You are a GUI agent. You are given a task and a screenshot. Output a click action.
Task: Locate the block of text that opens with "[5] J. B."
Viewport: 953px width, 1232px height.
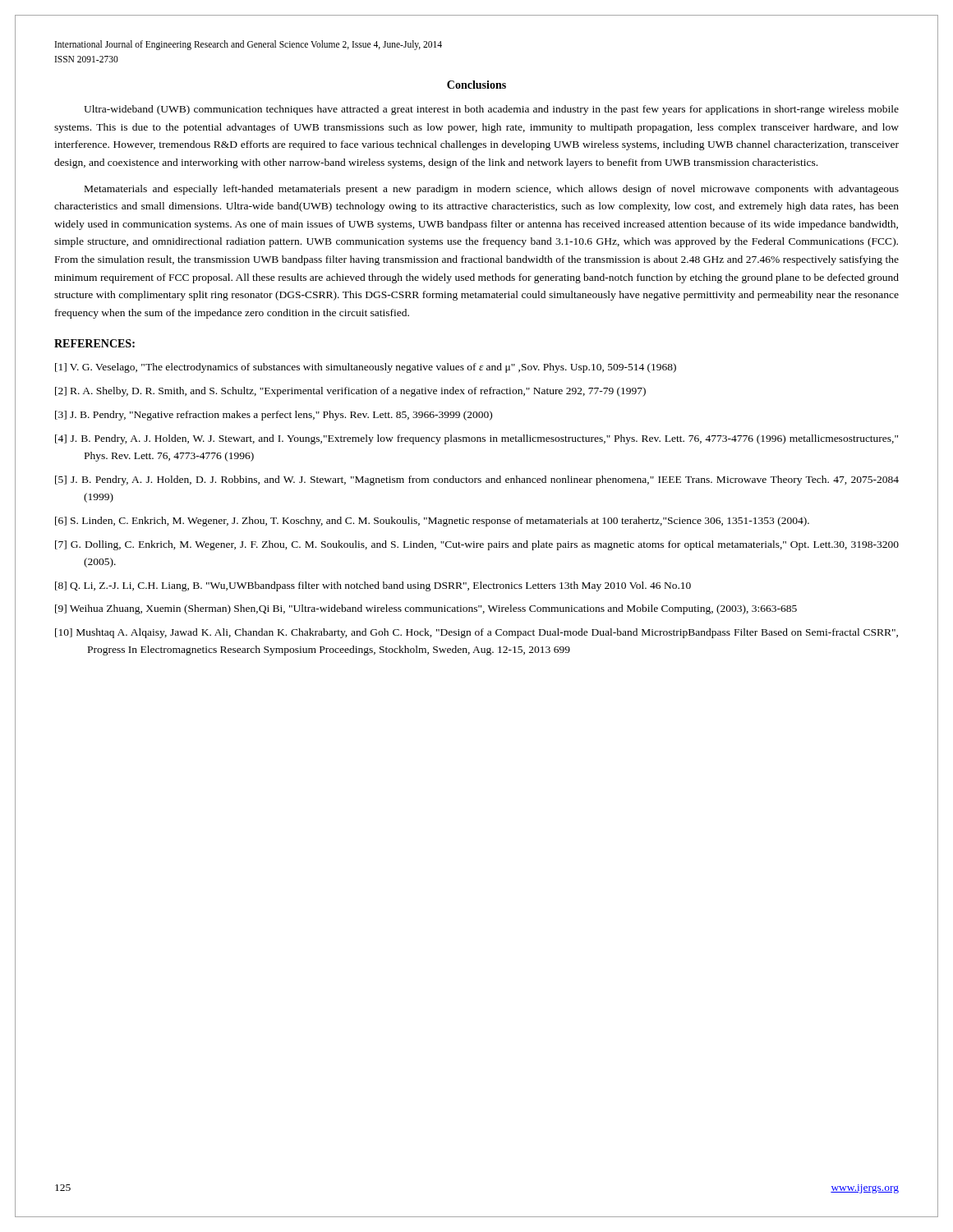(476, 489)
